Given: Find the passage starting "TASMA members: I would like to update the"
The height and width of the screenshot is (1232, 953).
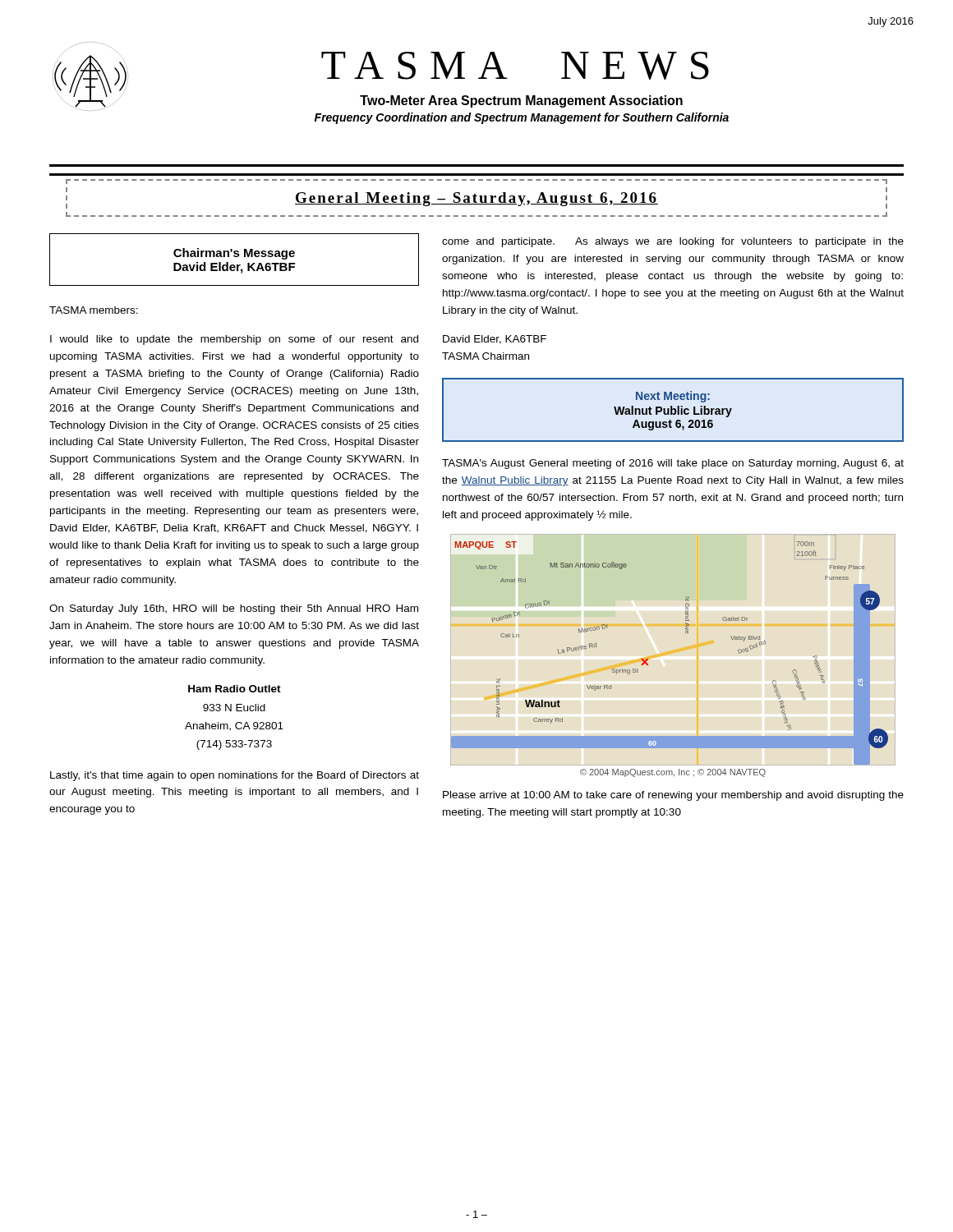Looking at the screenshot, I should click(x=234, y=486).
